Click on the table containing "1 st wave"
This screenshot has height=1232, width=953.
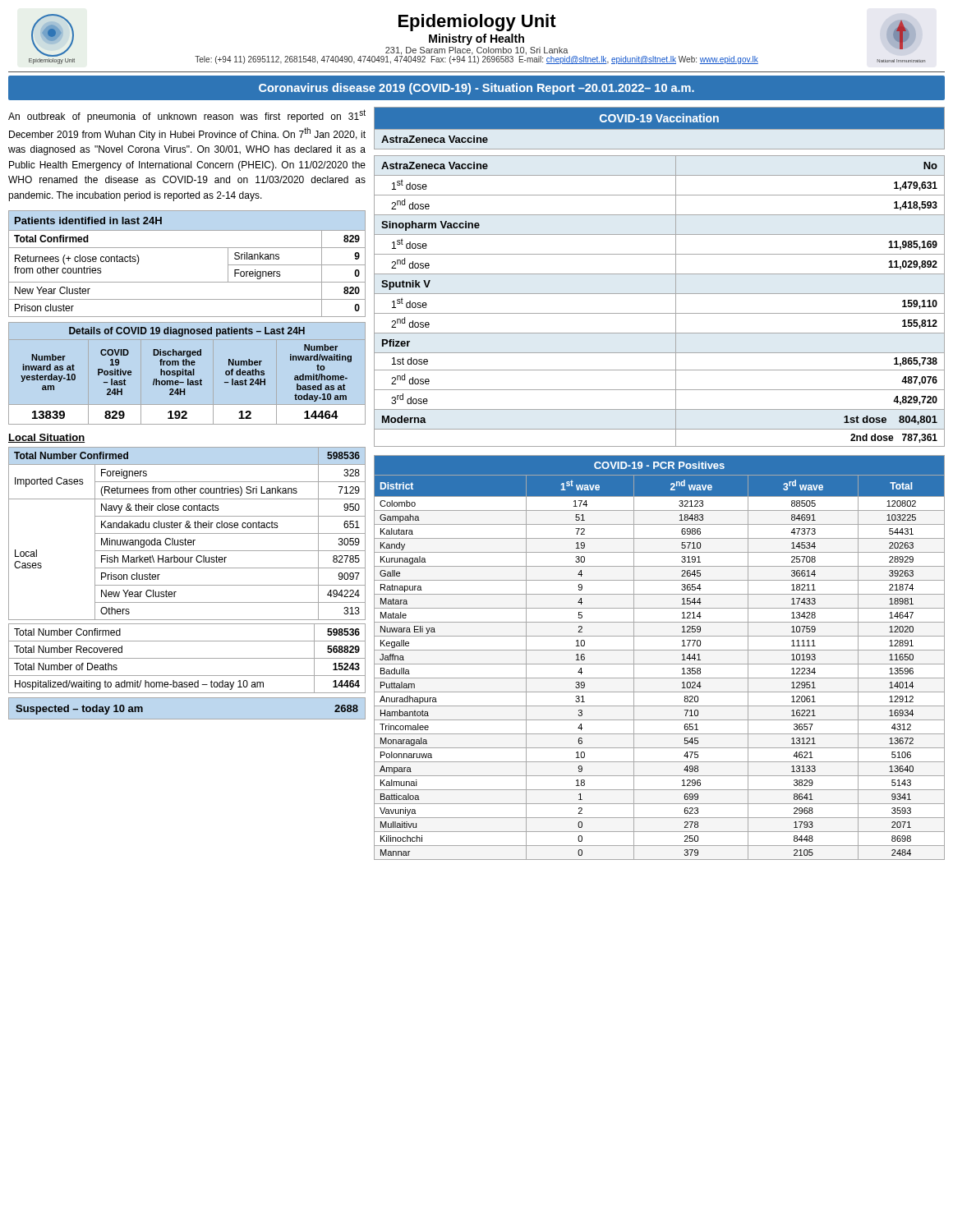tap(659, 657)
